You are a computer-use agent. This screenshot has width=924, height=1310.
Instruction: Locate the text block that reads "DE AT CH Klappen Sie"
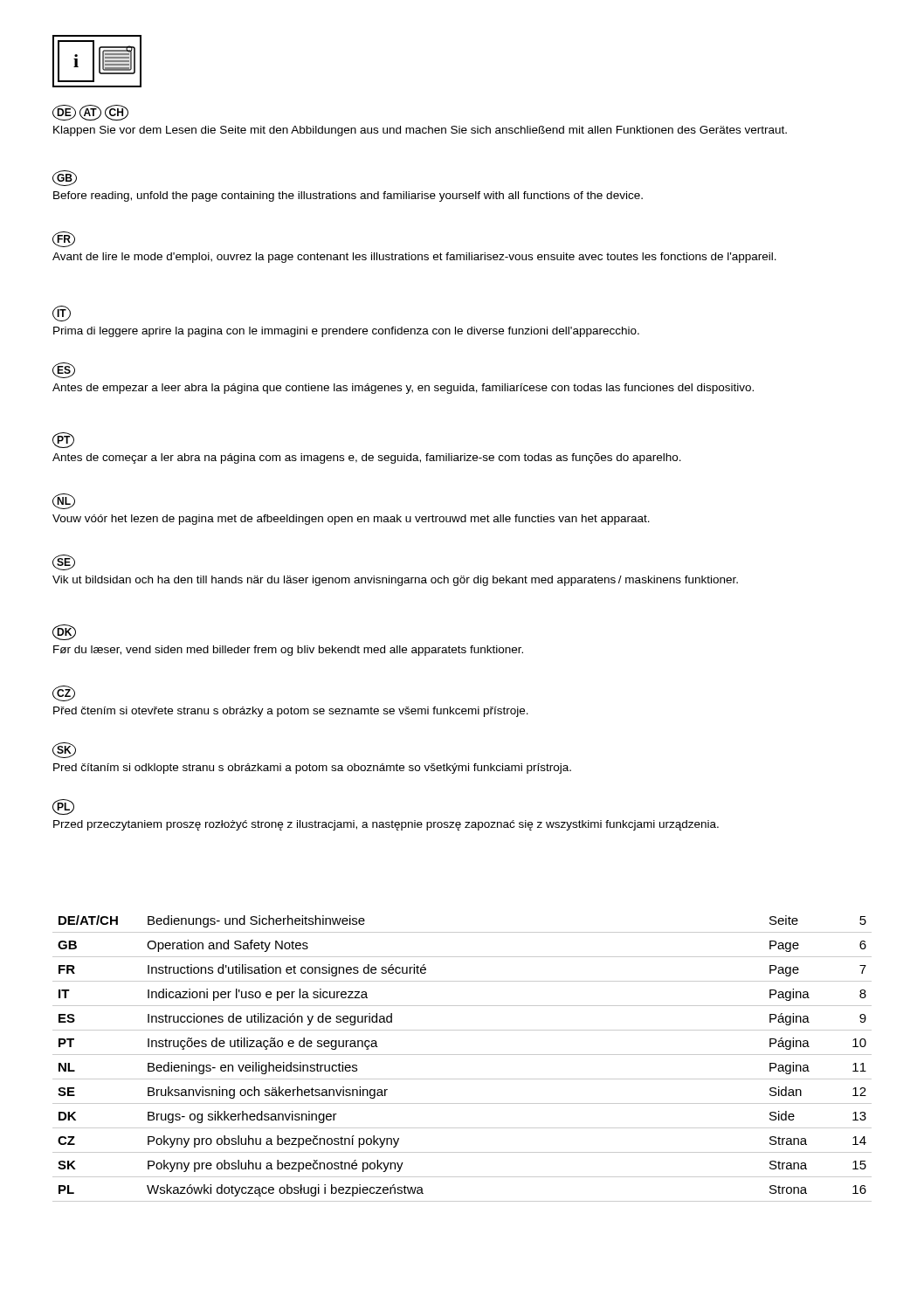click(462, 122)
